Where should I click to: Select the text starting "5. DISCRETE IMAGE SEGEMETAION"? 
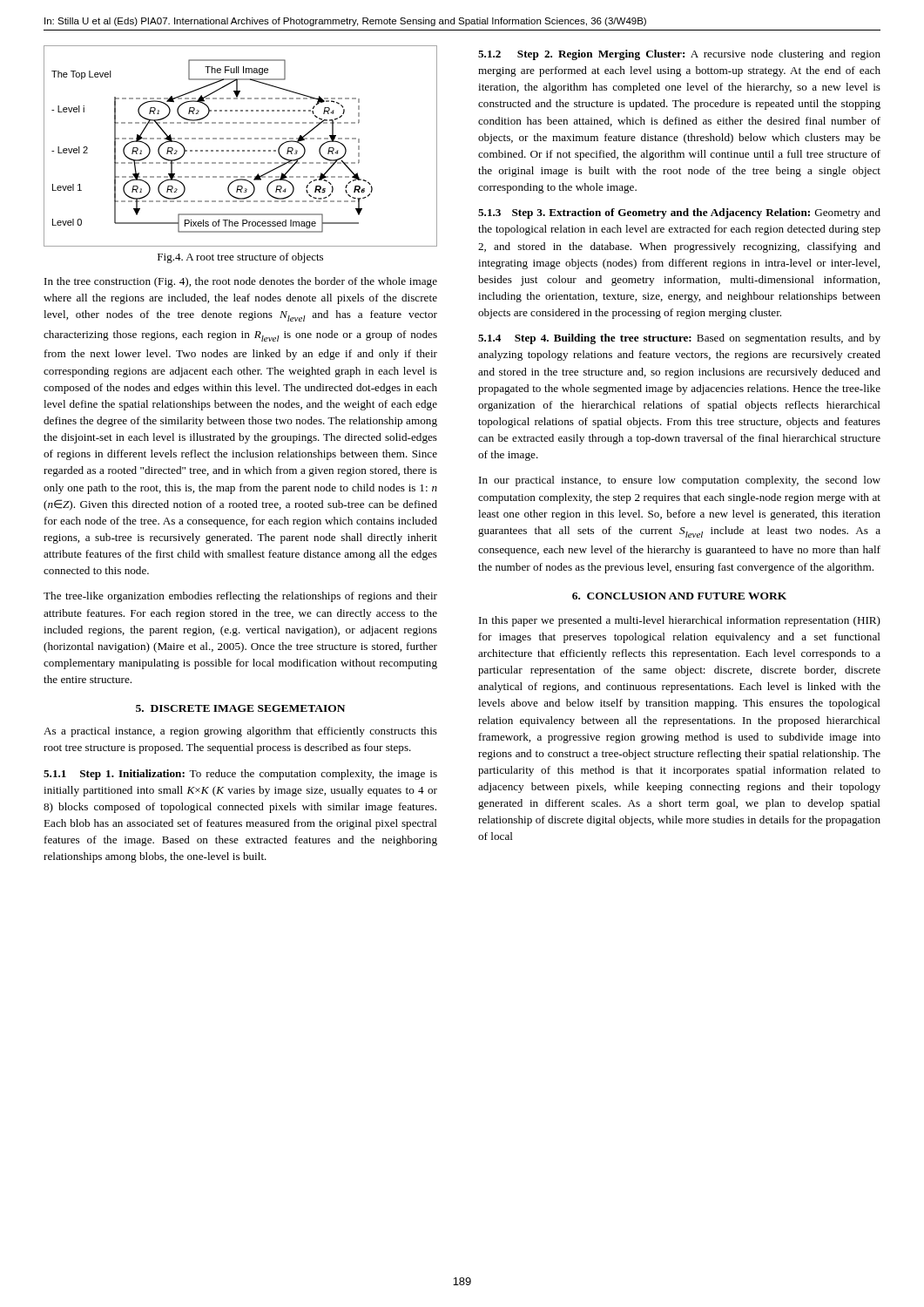click(x=240, y=708)
